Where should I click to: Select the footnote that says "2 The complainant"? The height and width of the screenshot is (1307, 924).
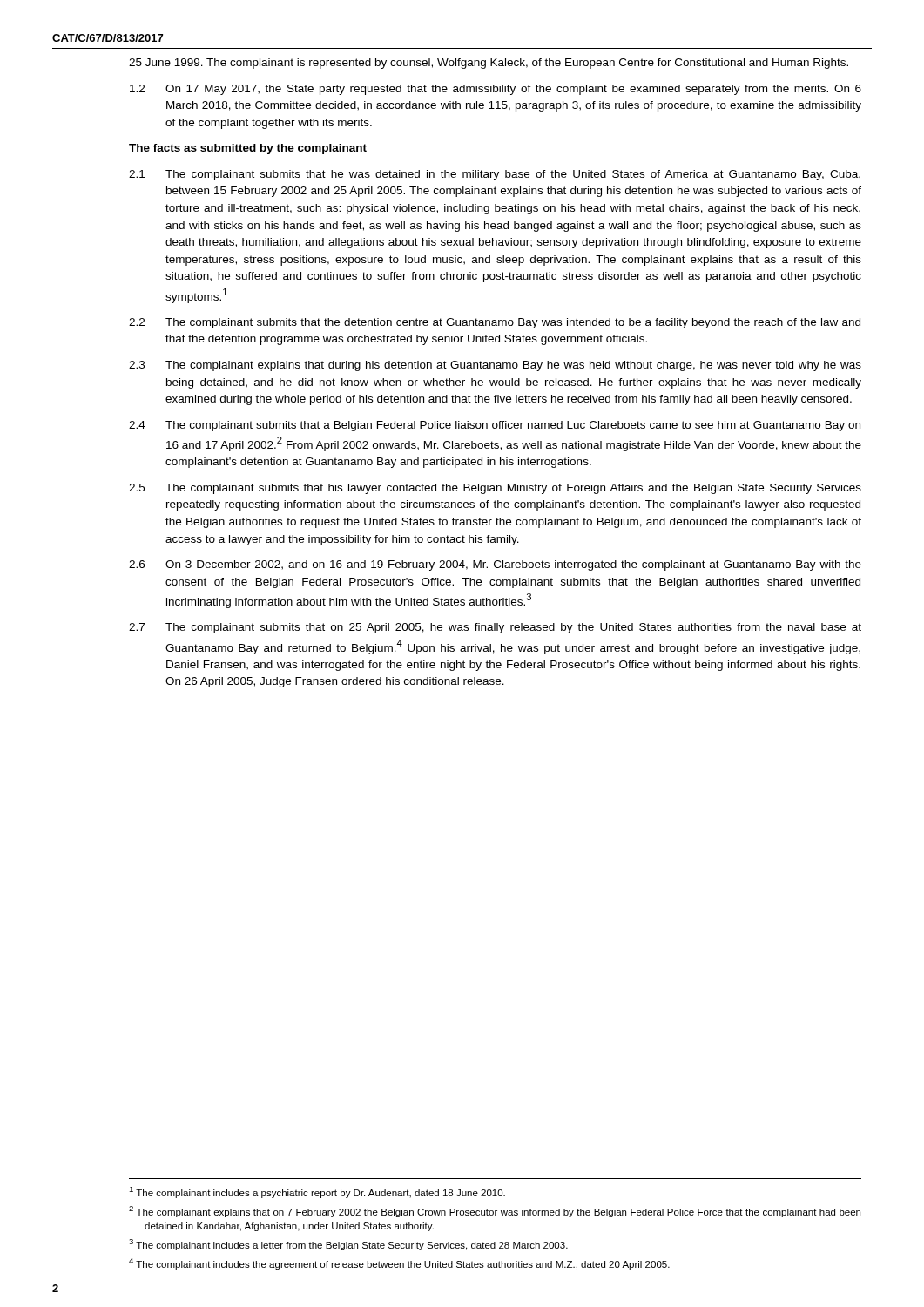pos(495,1217)
